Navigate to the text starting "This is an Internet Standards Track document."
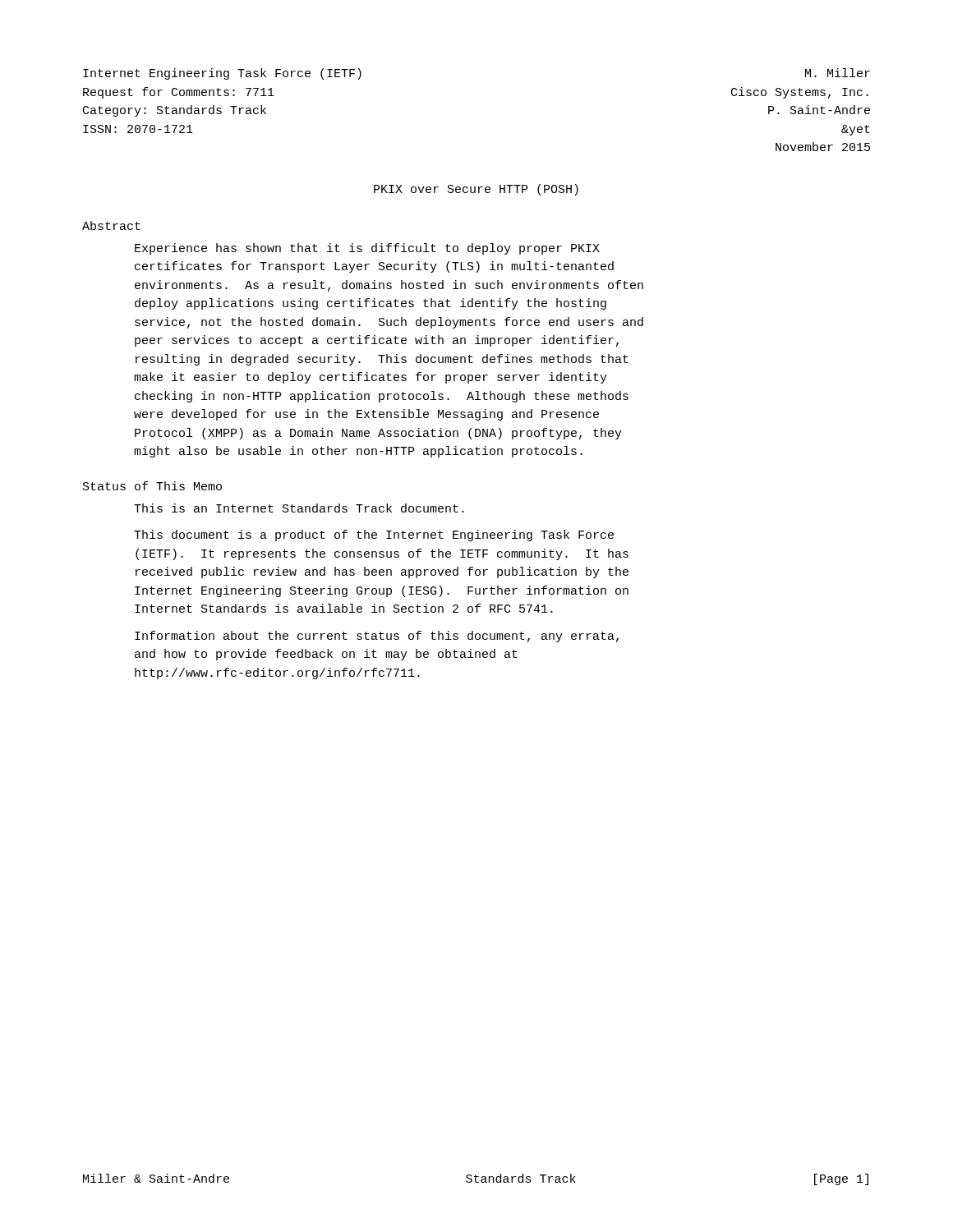Image resolution: width=953 pixels, height=1232 pixels. pos(289,509)
